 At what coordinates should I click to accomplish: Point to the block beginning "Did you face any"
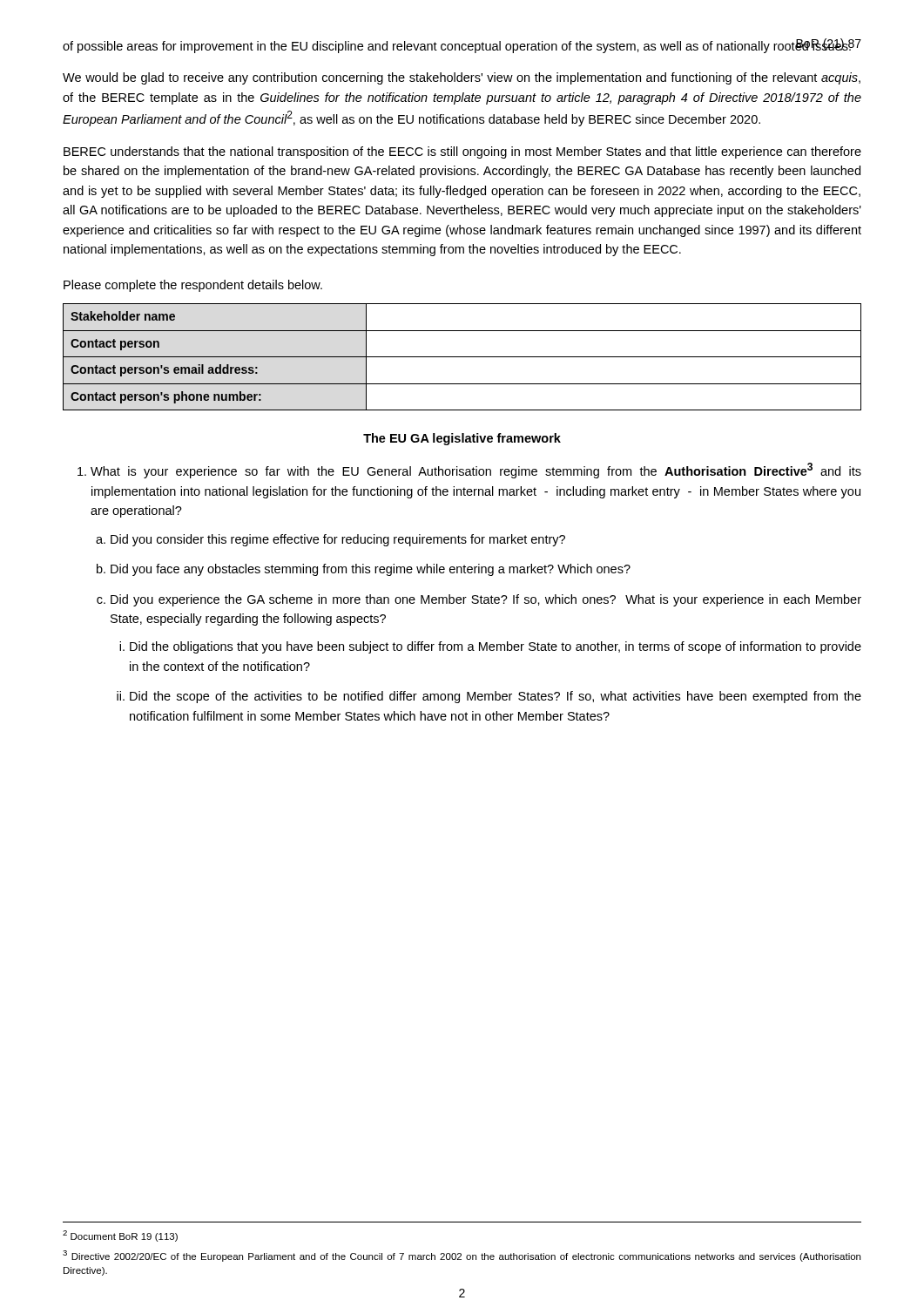click(370, 569)
